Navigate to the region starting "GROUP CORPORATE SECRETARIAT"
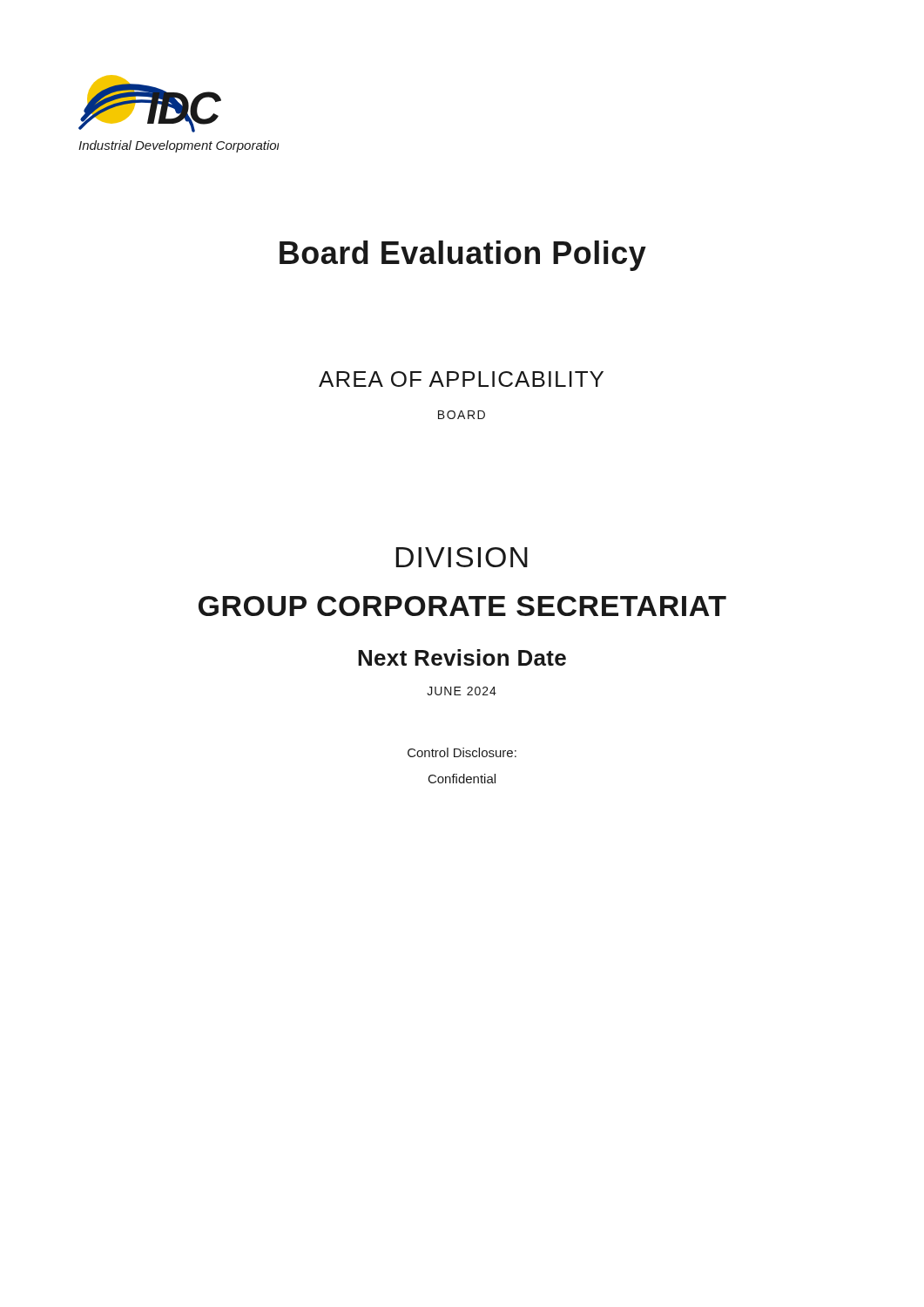Screen dimensions: 1307x924 pyautogui.click(x=462, y=606)
